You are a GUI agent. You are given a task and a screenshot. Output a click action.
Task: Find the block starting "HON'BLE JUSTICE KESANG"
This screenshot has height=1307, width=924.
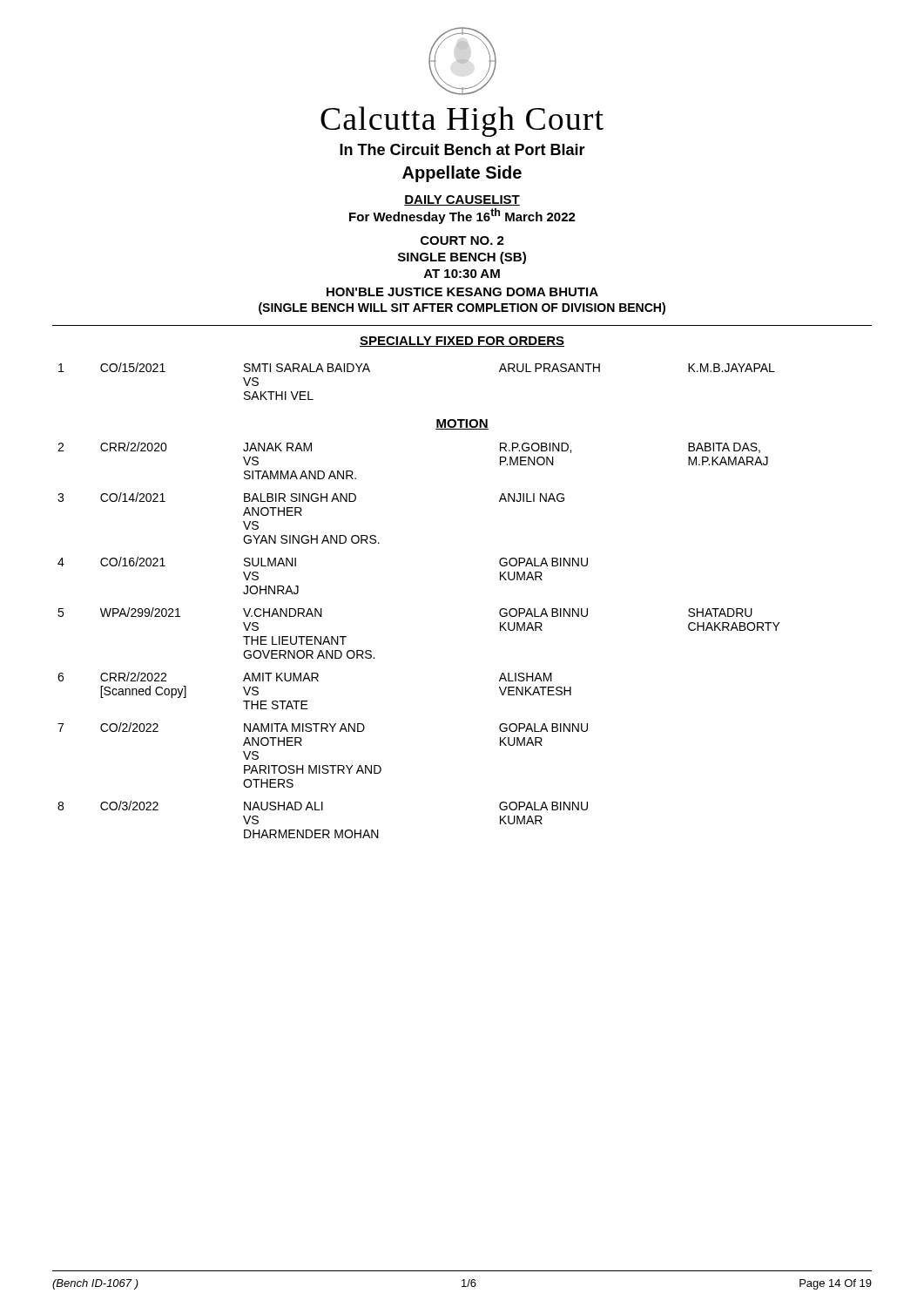coord(462,291)
